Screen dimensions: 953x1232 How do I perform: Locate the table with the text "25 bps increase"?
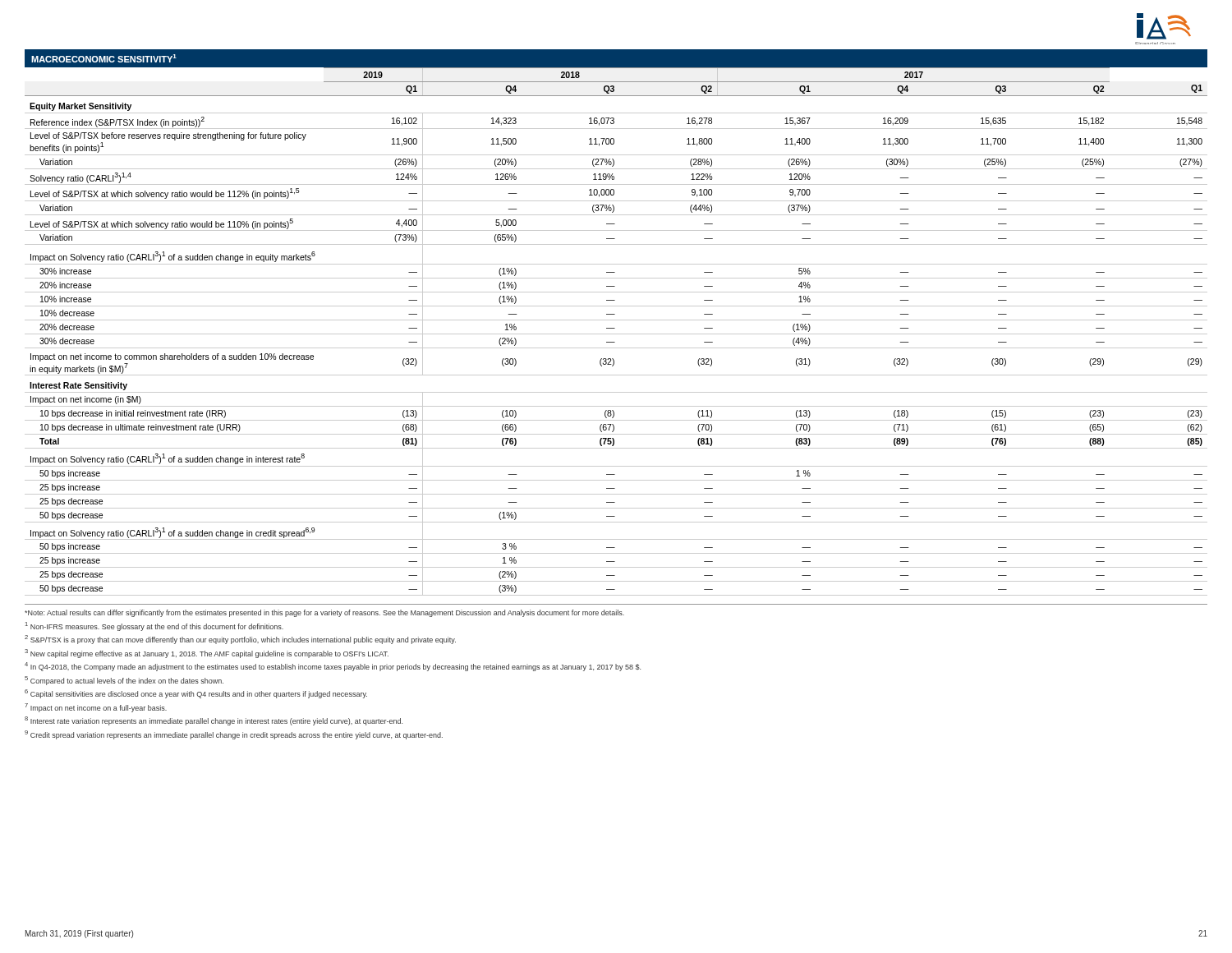[616, 331]
